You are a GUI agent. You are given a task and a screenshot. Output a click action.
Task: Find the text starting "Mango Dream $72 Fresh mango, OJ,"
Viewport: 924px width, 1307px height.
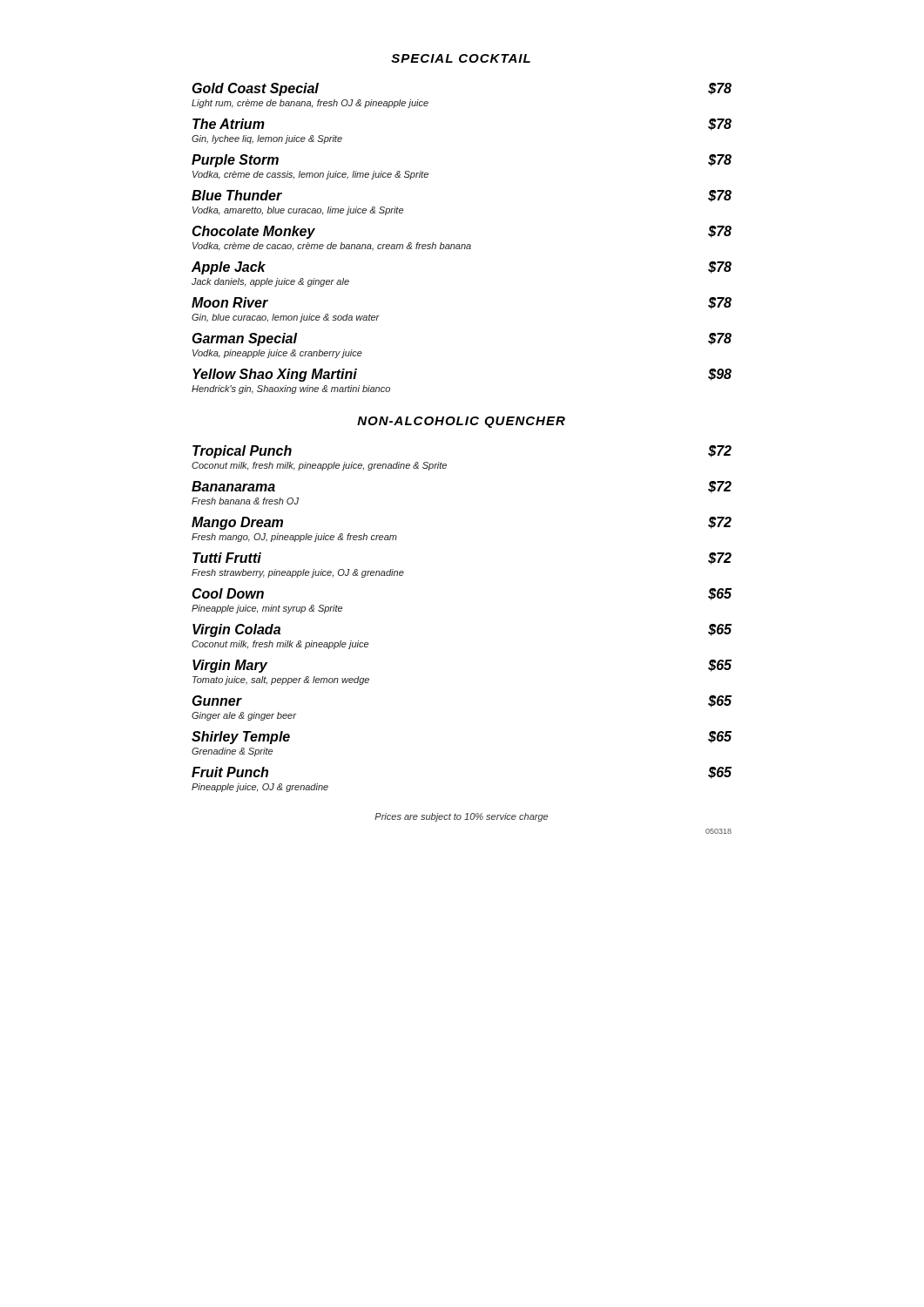(243, 523)
